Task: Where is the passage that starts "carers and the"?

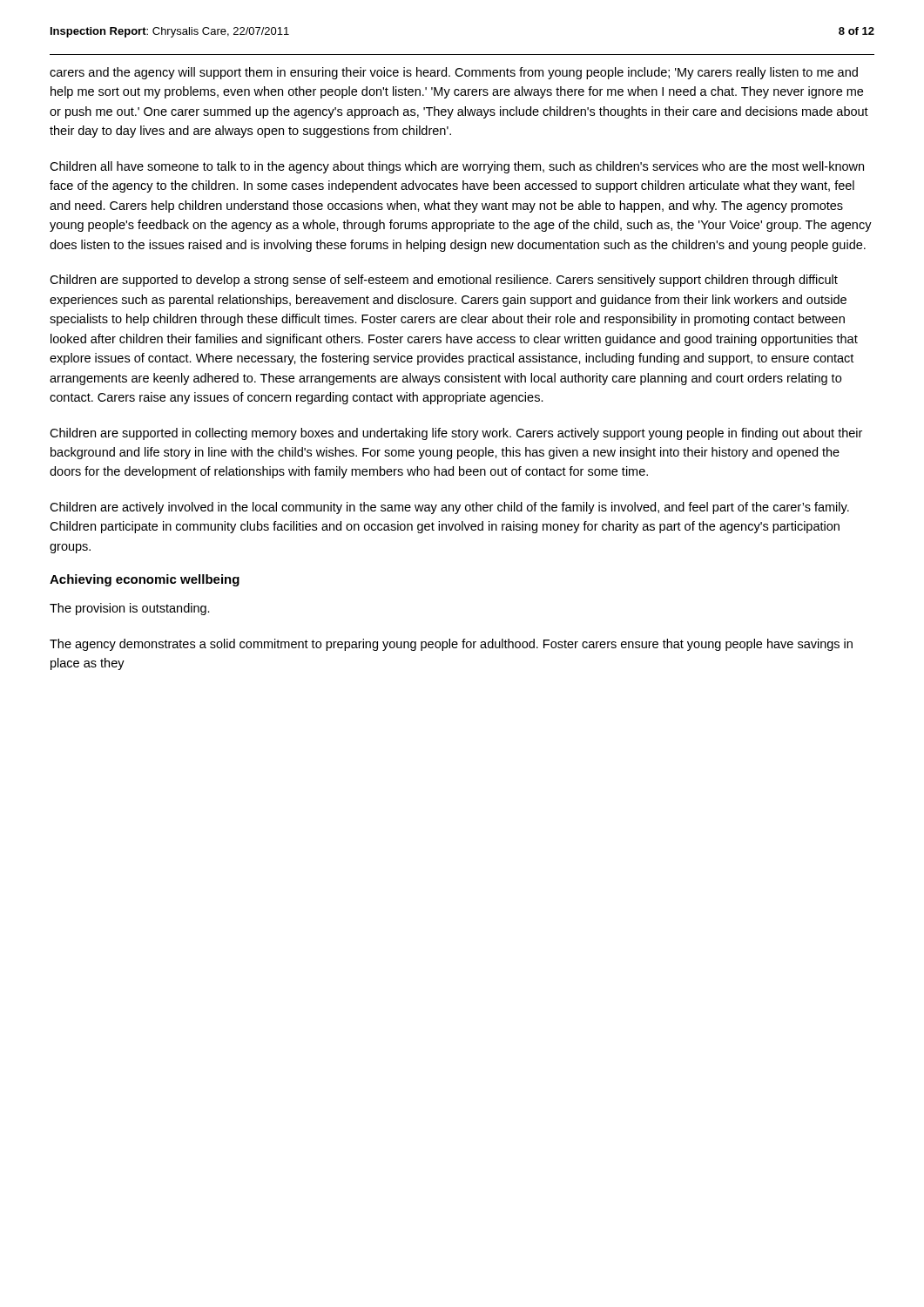Action: click(x=459, y=102)
